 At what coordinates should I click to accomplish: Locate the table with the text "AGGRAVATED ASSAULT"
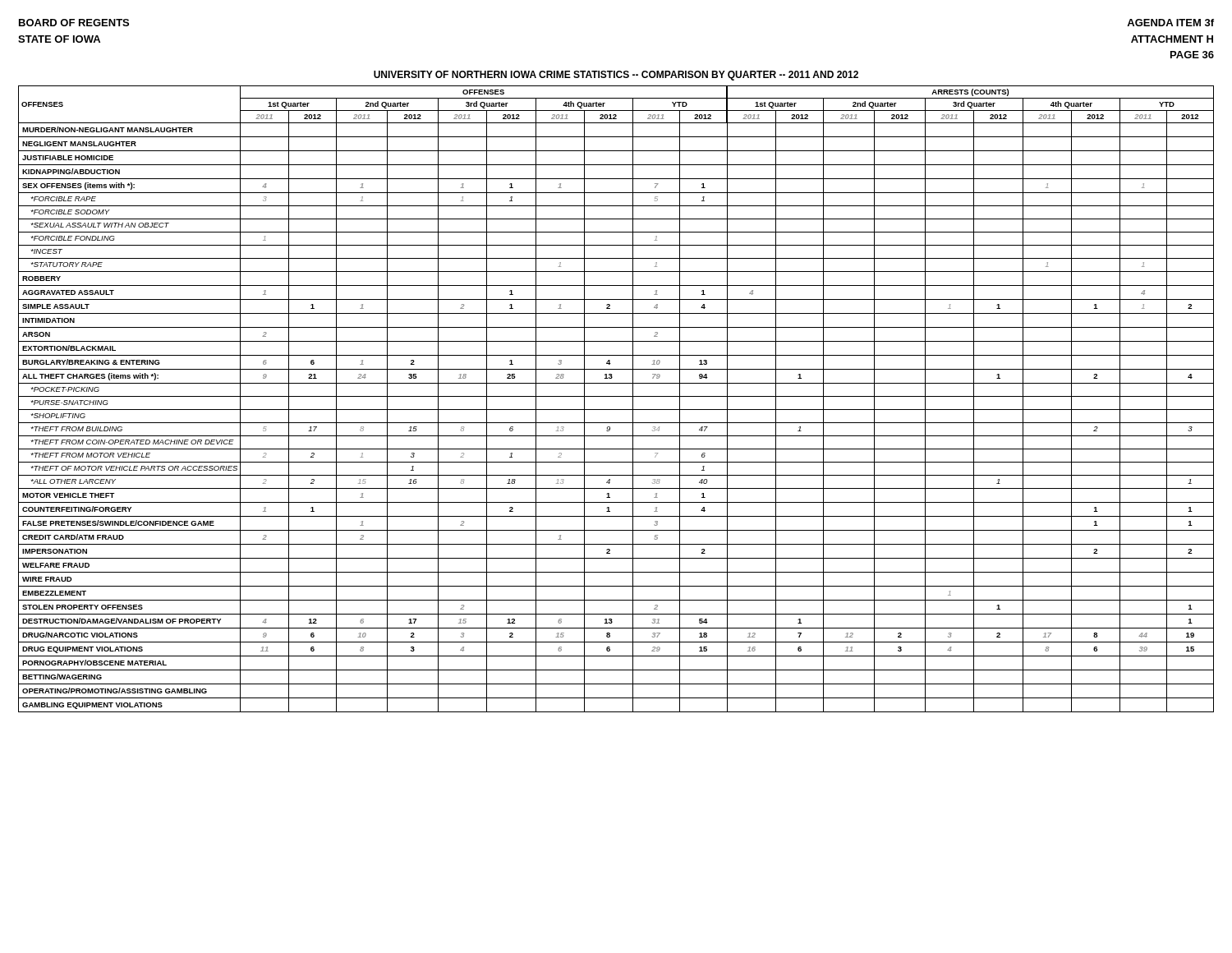pos(616,399)
